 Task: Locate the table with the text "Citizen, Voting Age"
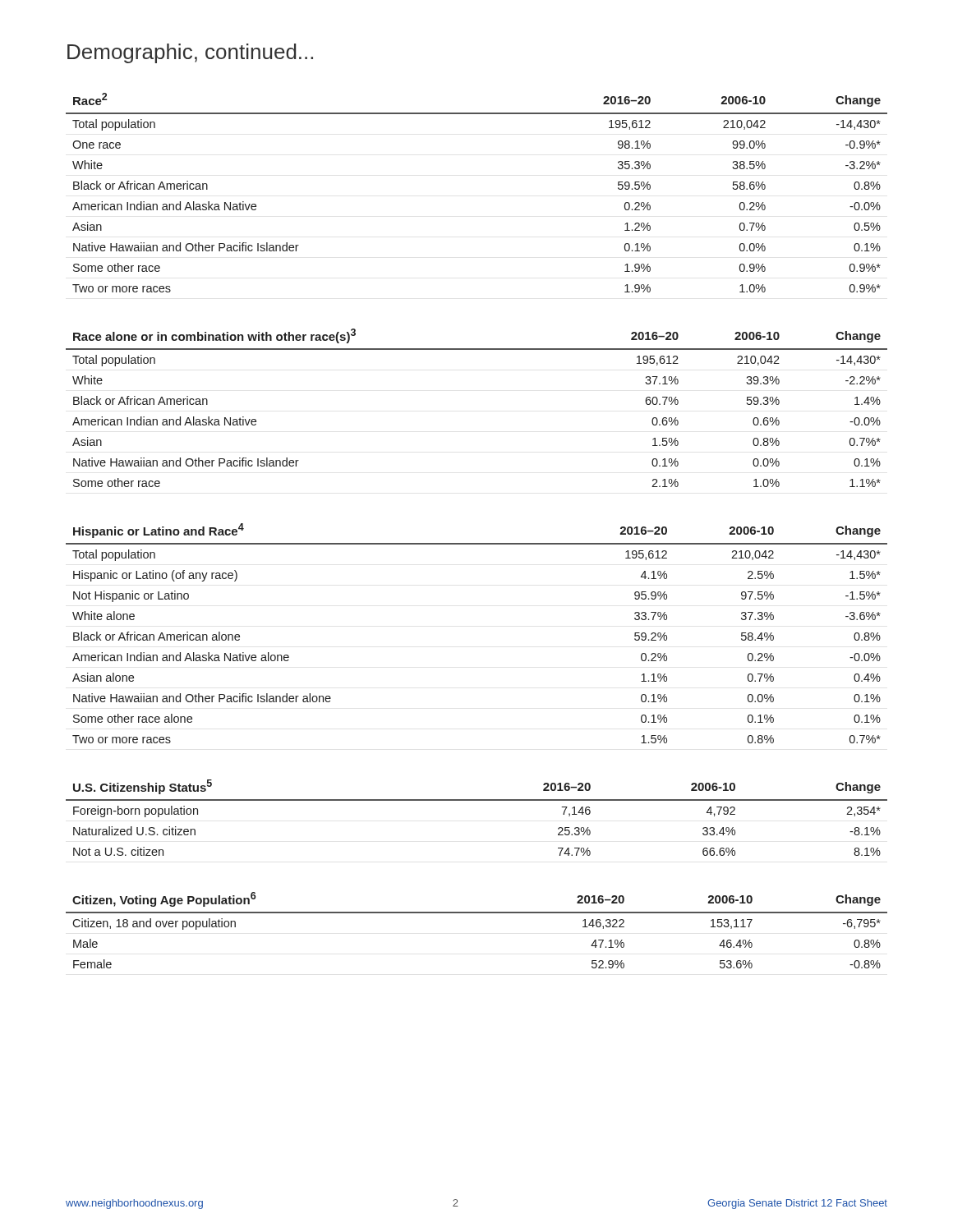(x=476, y=931)
